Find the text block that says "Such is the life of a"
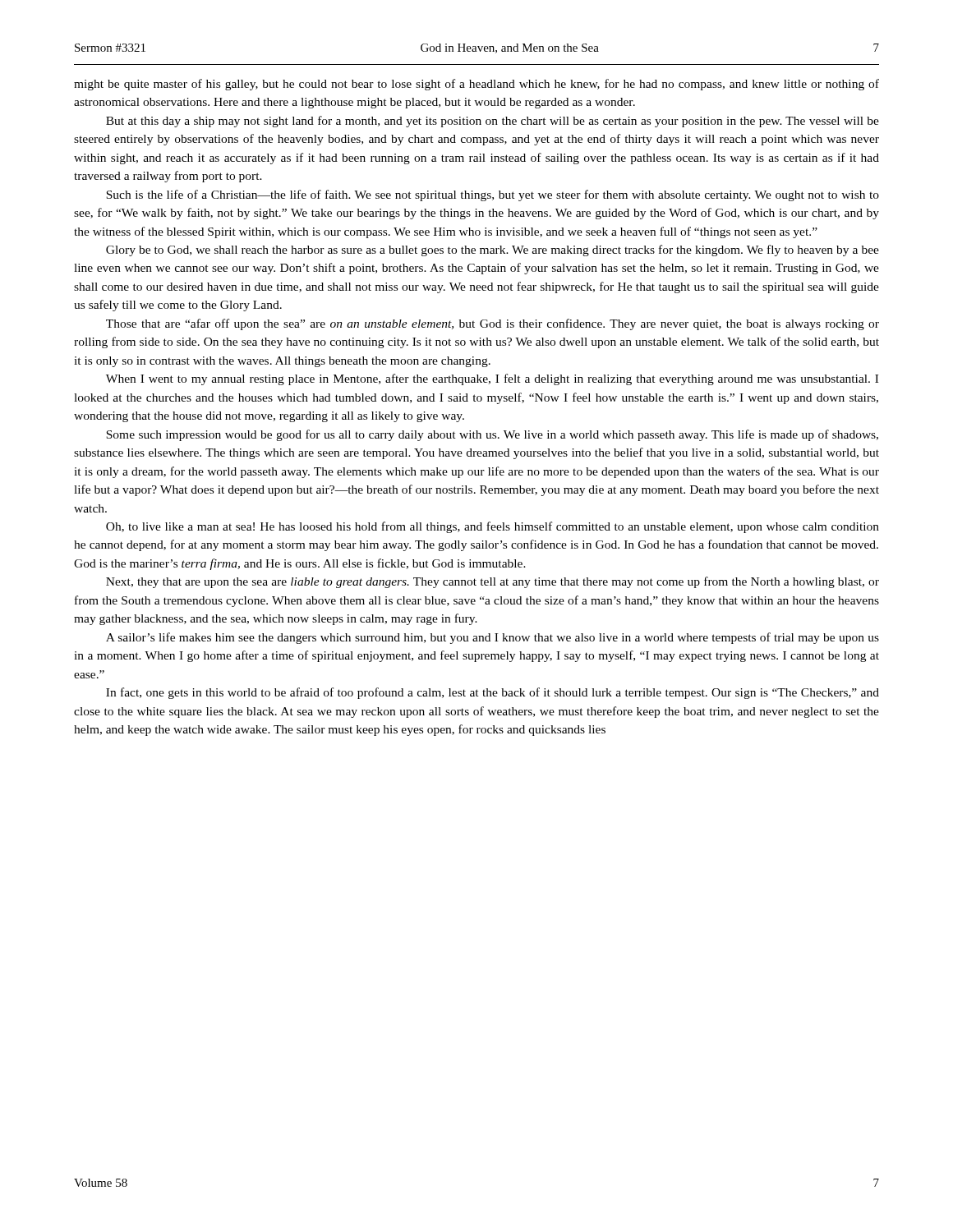Image resolution: width=953 pixels, height=1232 pixels. click(x=476, y=213)
